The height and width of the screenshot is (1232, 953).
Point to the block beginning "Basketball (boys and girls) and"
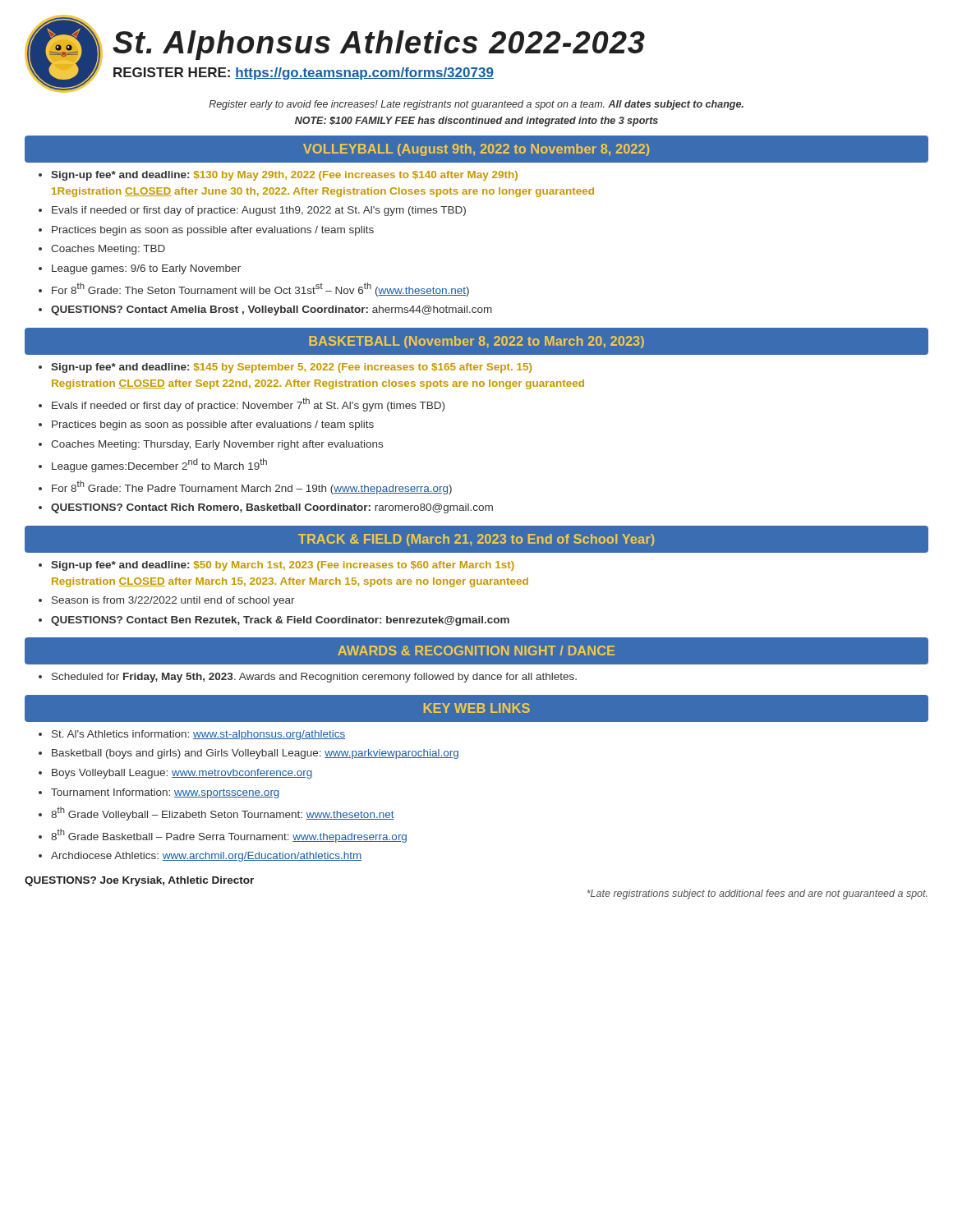click(255, 753)
